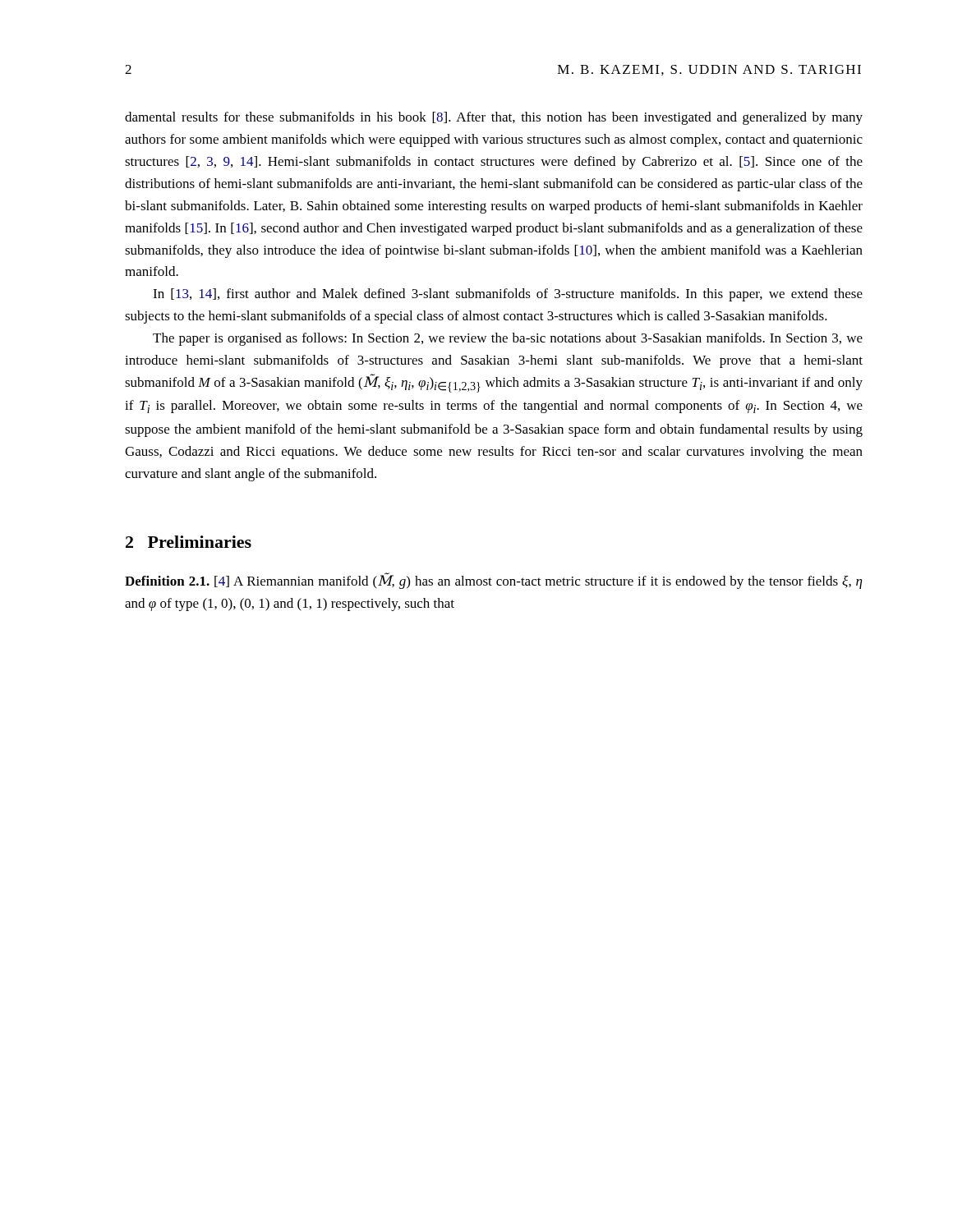
Task: Find the region starting "2 Preliminaries"
Action: pyautogui.click(x=188, y=542)
